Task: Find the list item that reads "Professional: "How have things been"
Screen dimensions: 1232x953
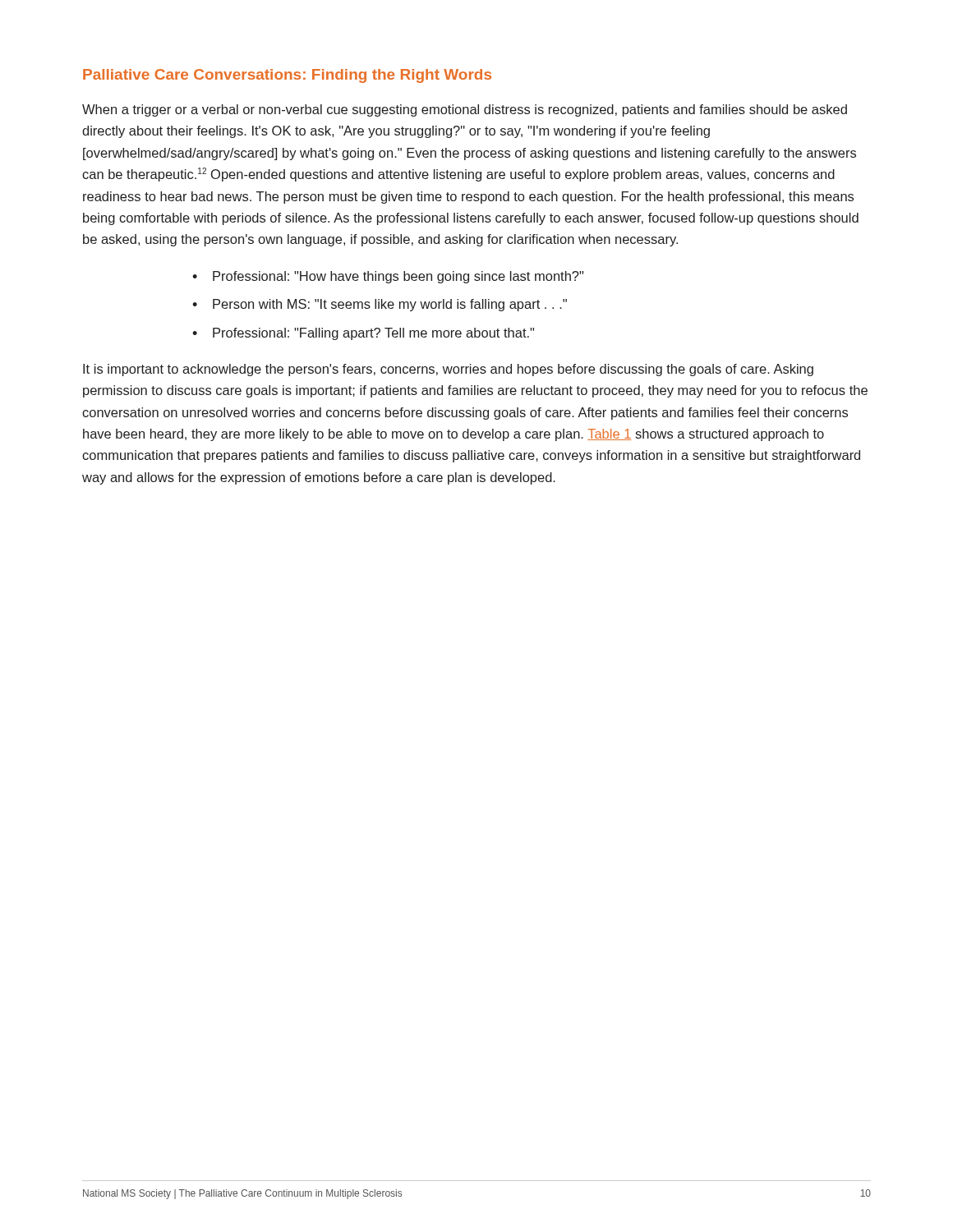Action: point(398,276)
